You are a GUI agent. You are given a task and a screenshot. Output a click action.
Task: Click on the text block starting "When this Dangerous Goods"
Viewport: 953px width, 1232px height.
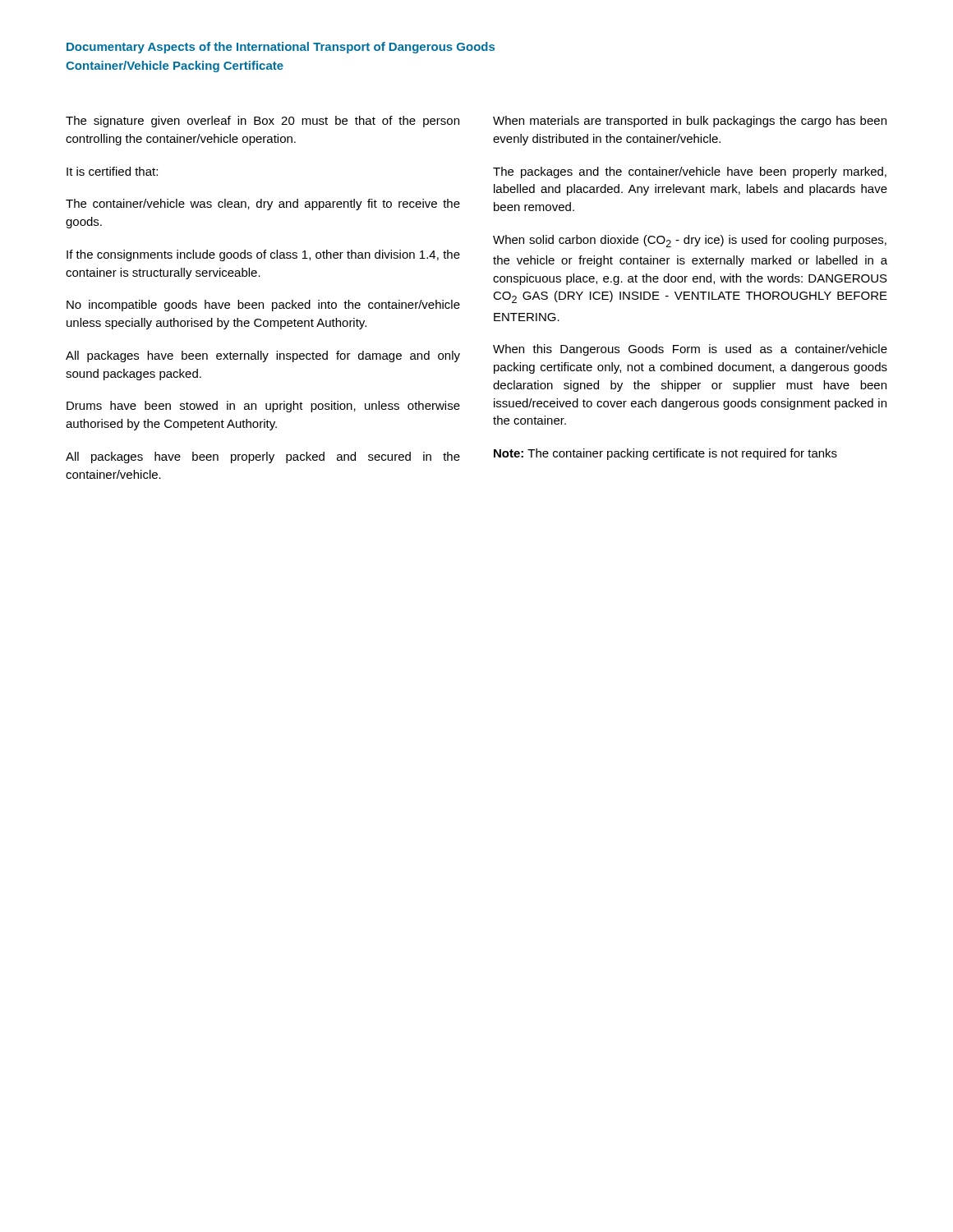[690, 385]
